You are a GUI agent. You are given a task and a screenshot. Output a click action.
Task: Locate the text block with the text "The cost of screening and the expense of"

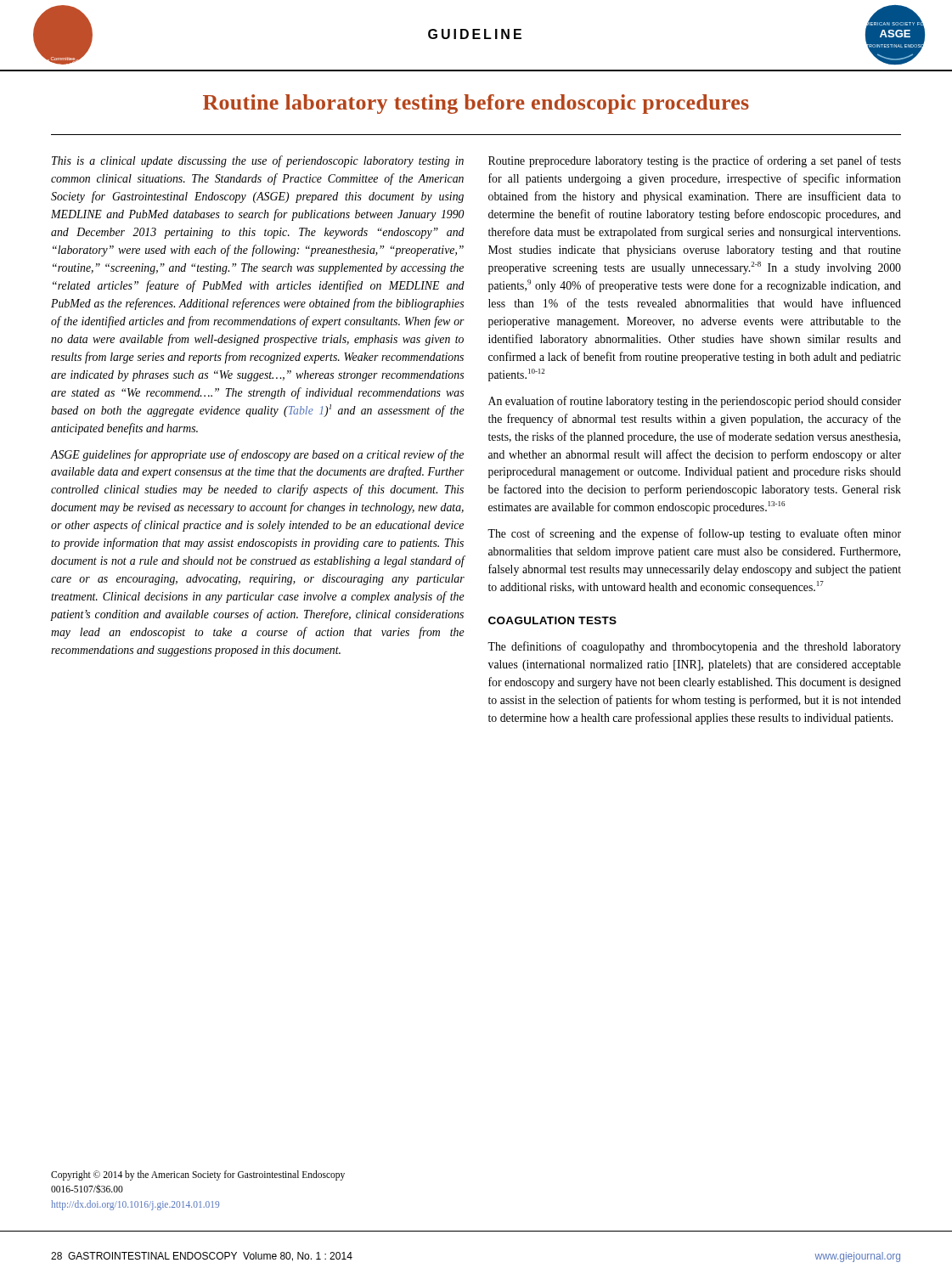coord(694,562)
